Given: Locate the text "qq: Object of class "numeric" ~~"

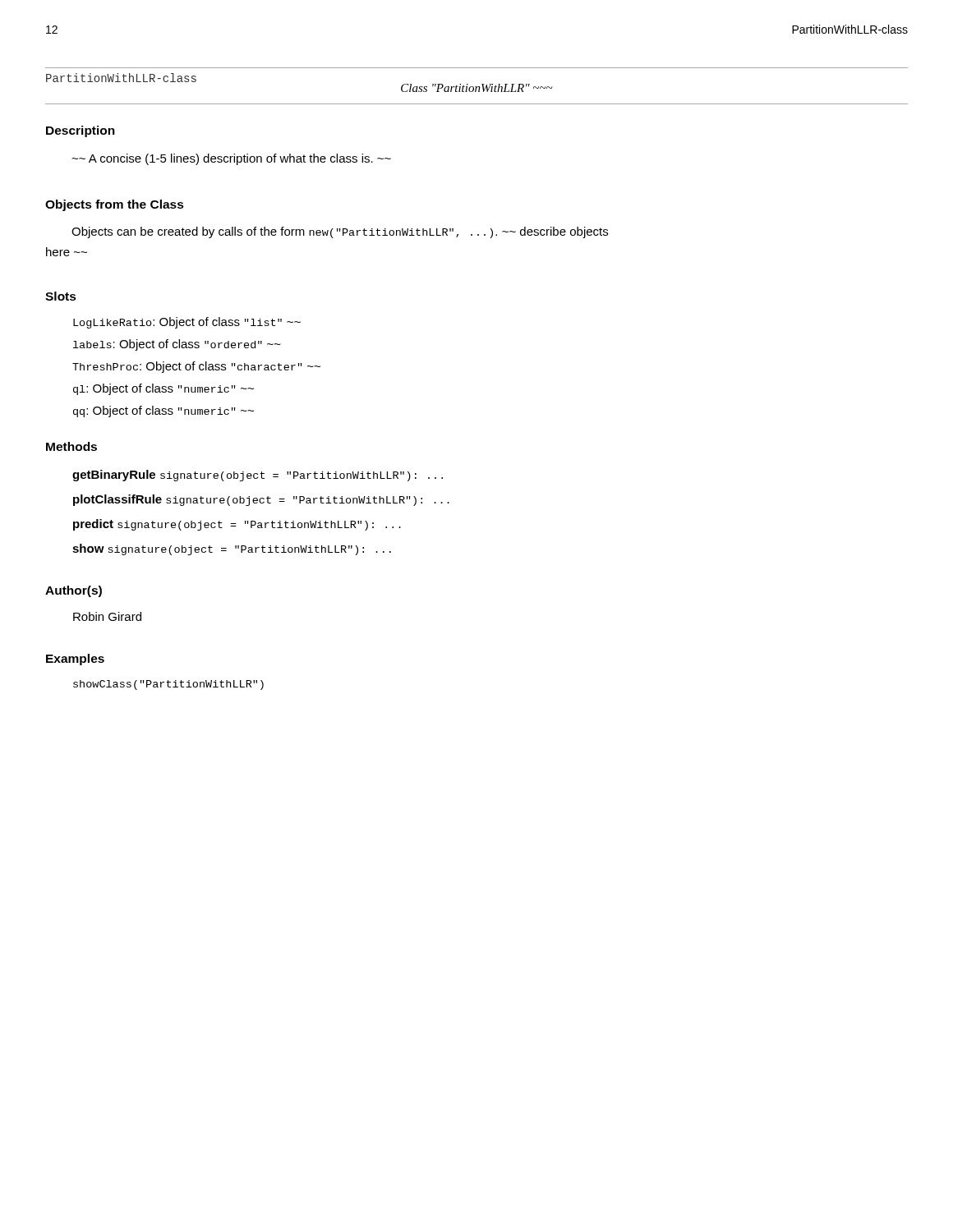Looking at the screenshot, I should [163, 411].
